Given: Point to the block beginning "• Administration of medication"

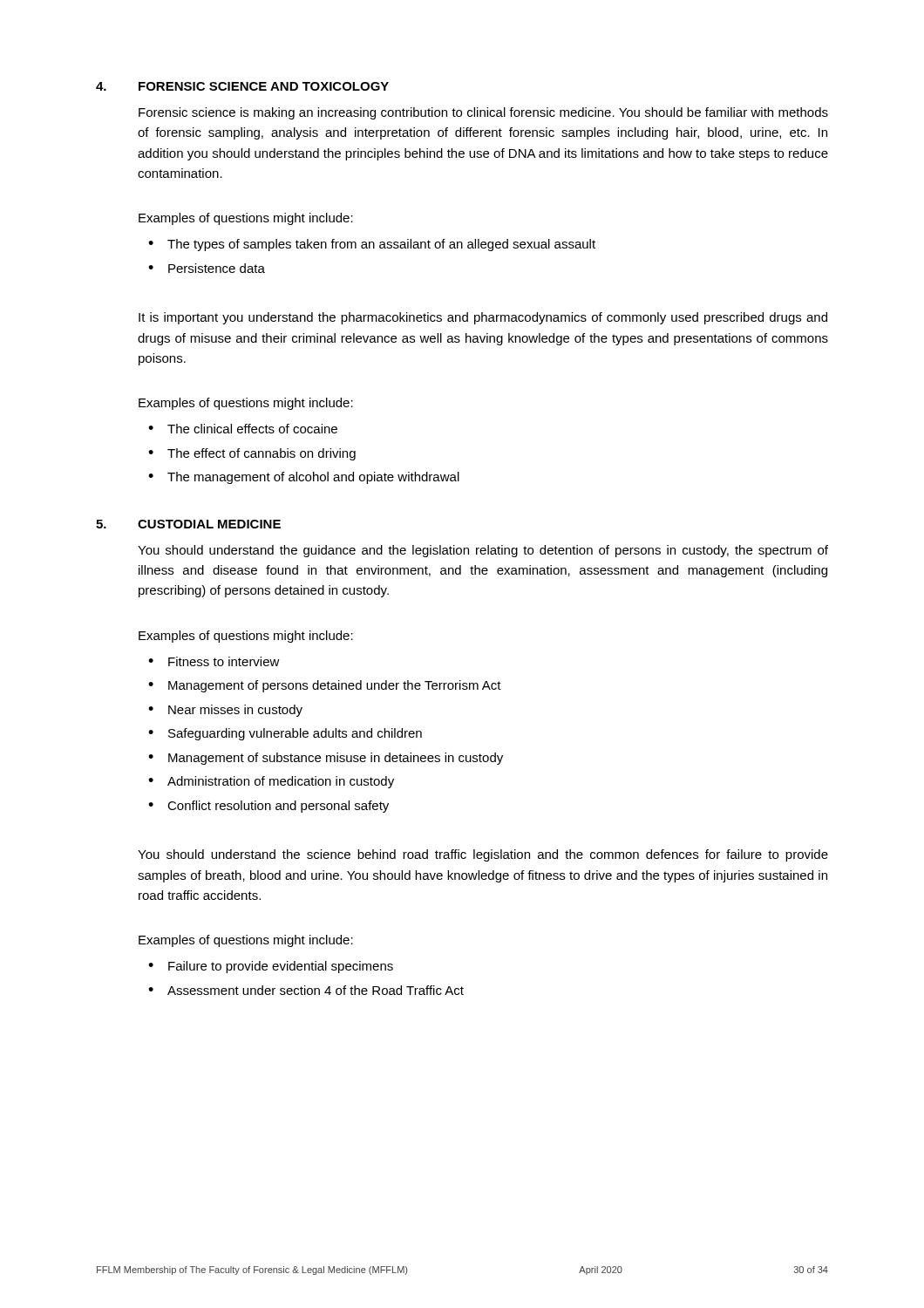Looking at the screenshot, I should [271, 782].
